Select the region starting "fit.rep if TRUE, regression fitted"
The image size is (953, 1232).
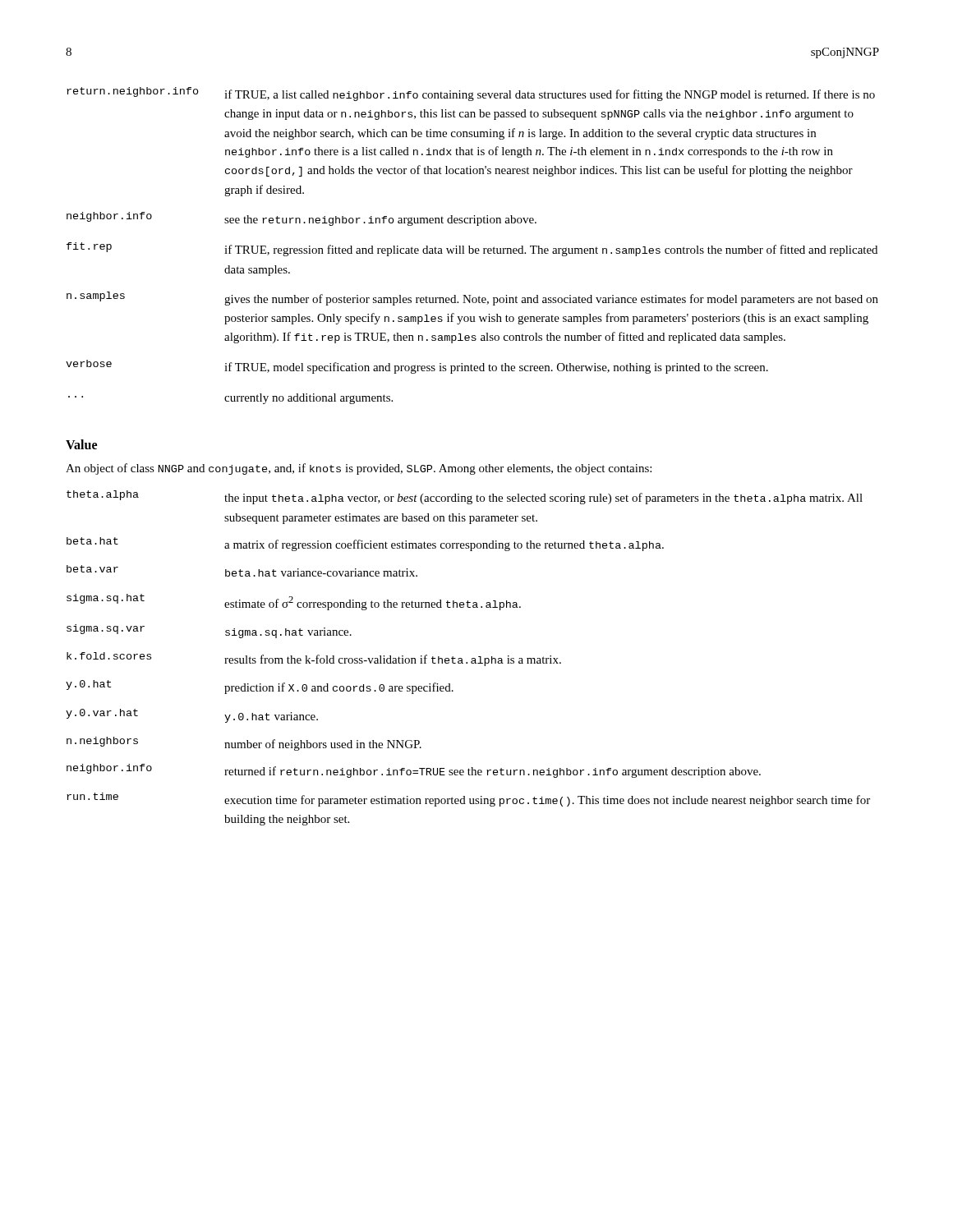coord(472,262)
